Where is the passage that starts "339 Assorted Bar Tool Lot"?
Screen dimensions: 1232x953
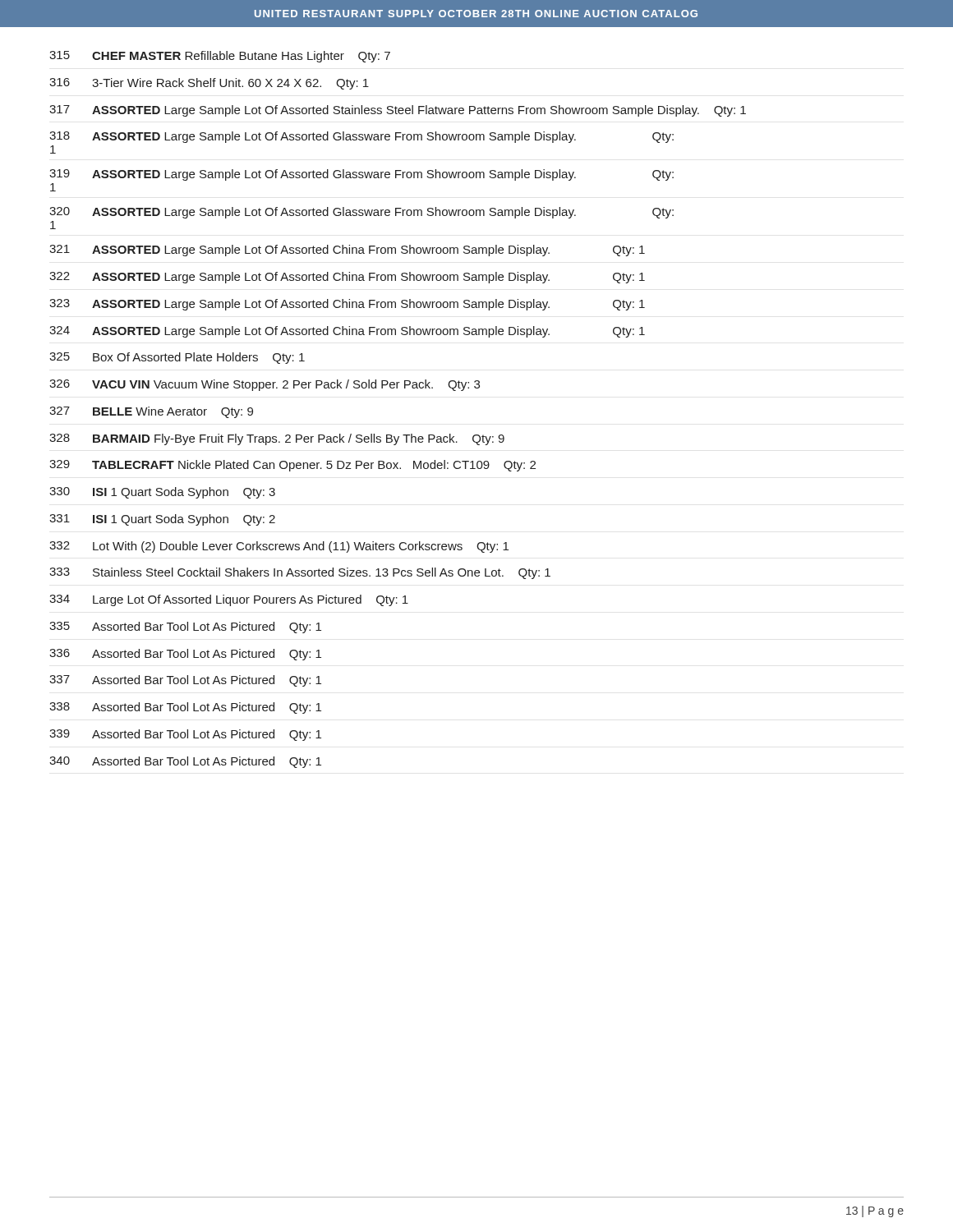[x=185, y=735]
